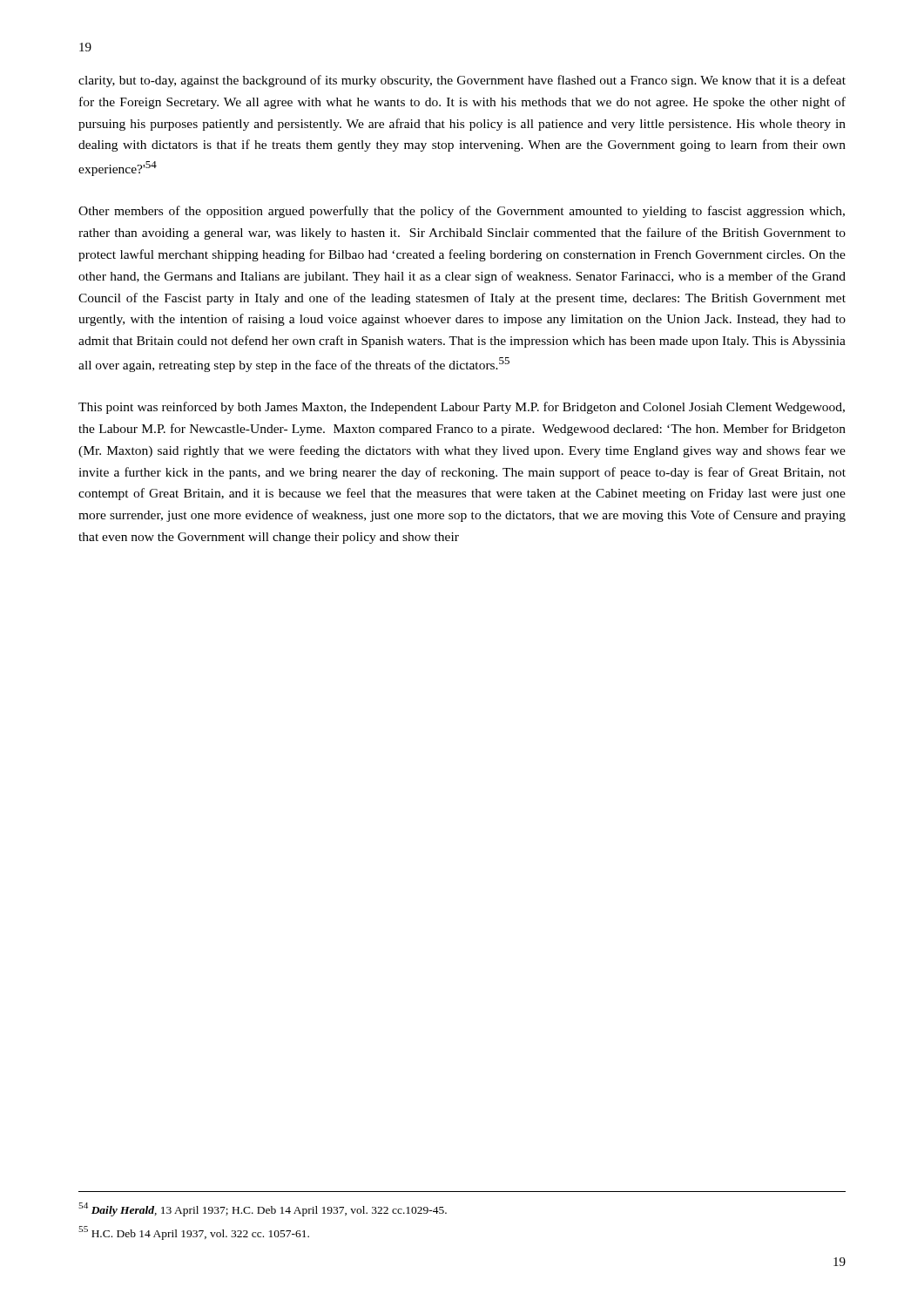The width and height of the screenshot is (924, 1307).
Task: Find the region starting "54 Daily Herald,"
Action: point(263,1209)
